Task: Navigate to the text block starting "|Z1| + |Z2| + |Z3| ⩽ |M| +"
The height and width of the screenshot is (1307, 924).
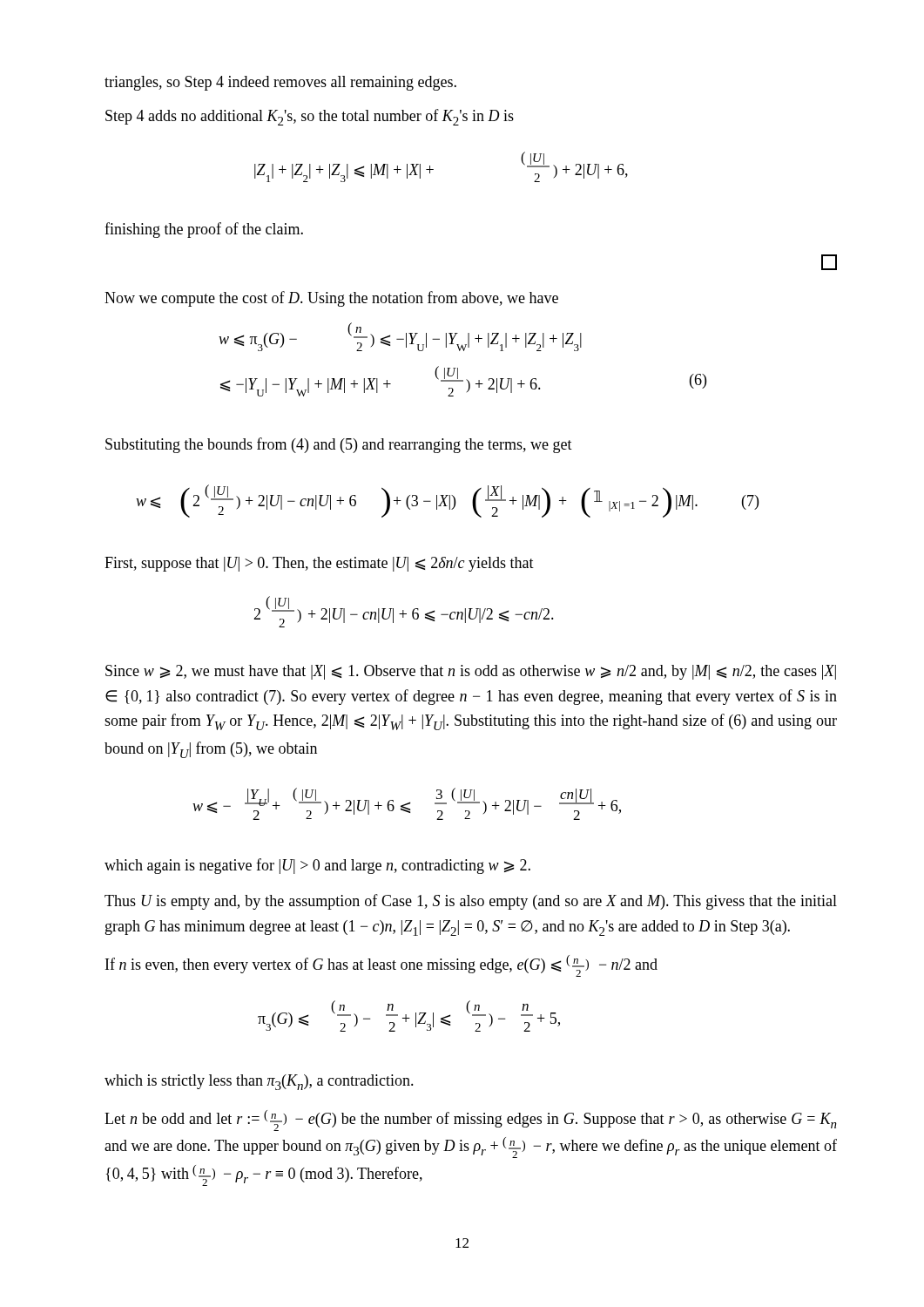Action: click(x=347, y=167)
